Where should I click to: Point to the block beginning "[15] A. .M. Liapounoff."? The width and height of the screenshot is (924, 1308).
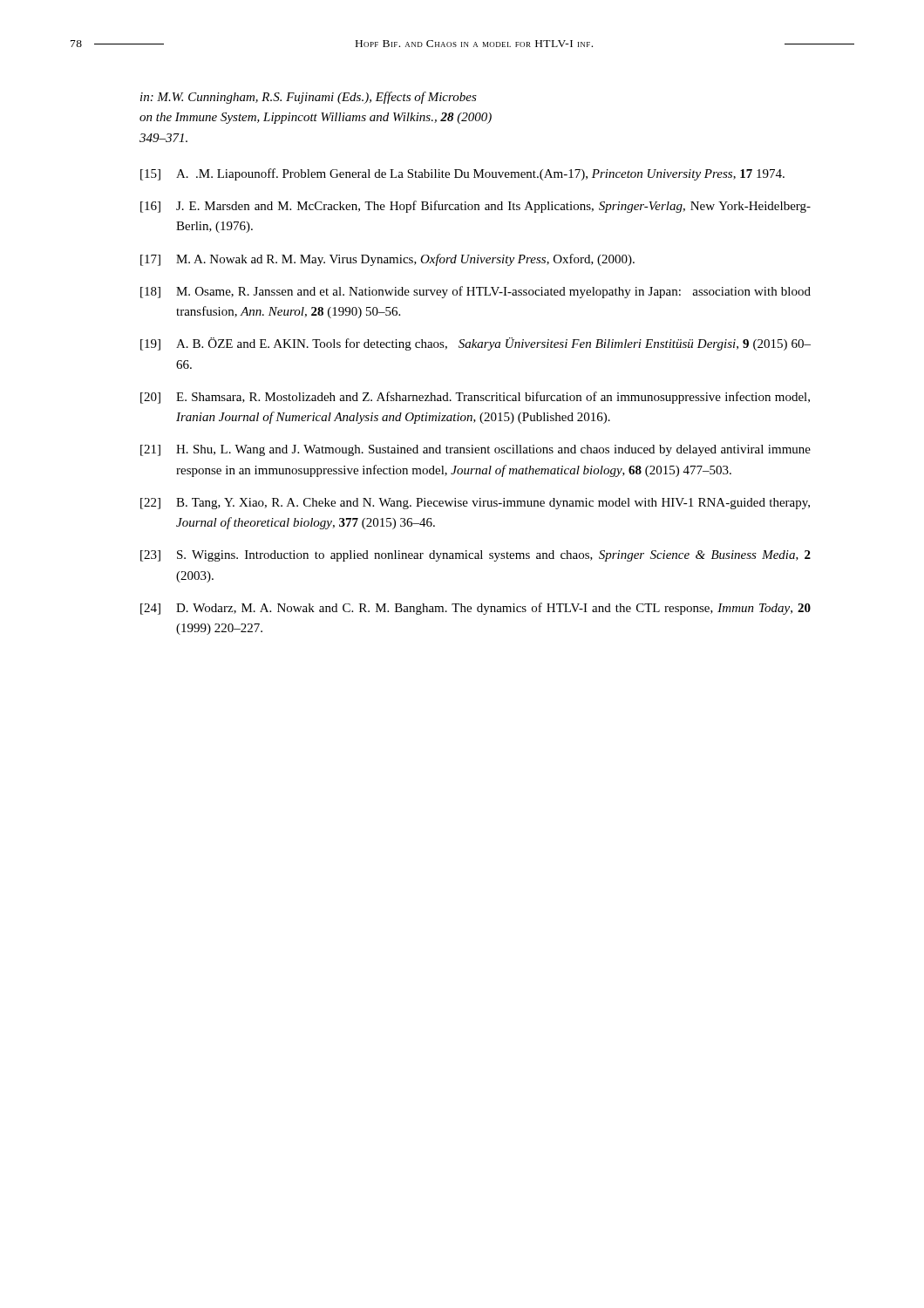coord(475,174)
